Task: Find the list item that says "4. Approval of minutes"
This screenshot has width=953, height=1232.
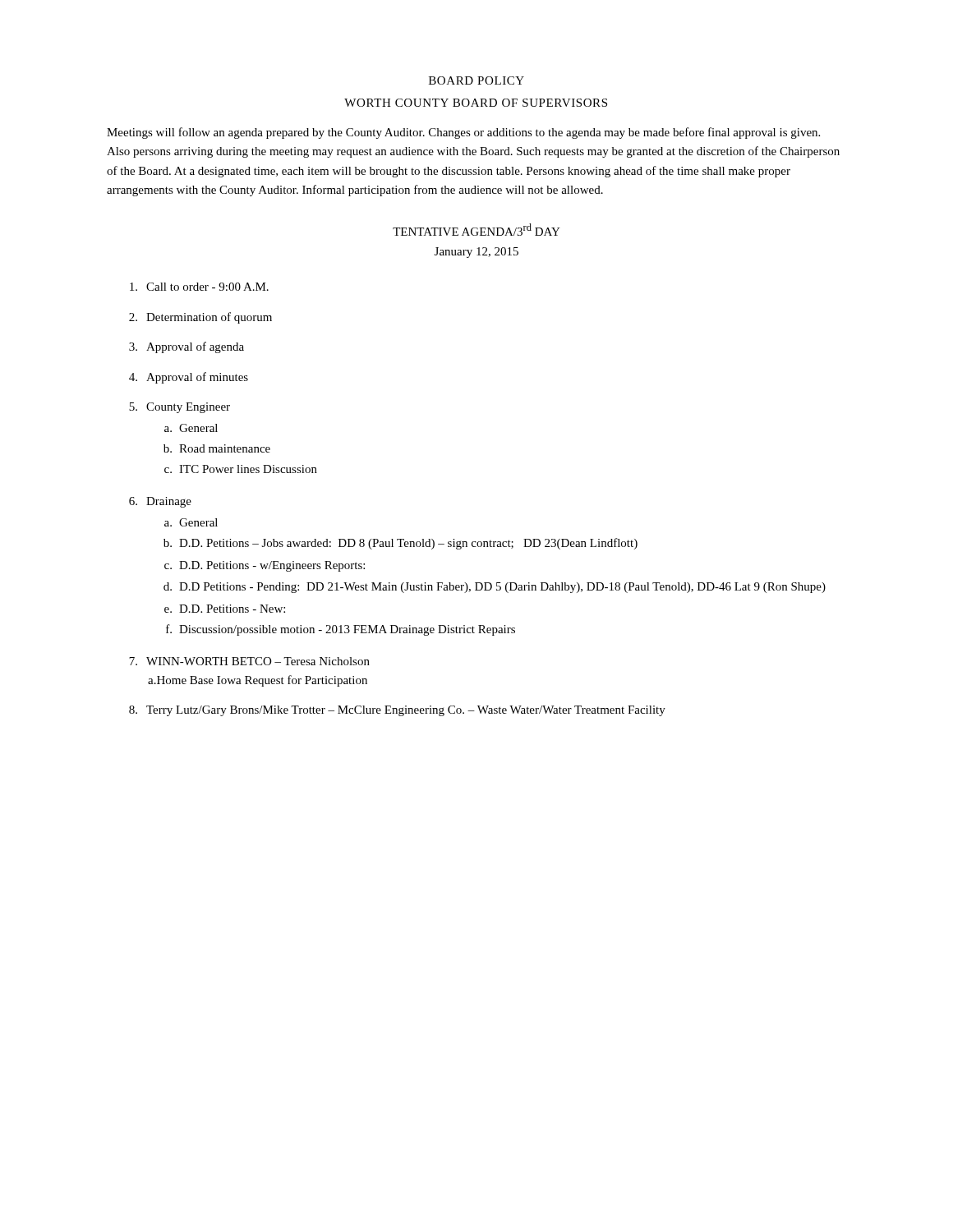Action: [x=189, y=378]
